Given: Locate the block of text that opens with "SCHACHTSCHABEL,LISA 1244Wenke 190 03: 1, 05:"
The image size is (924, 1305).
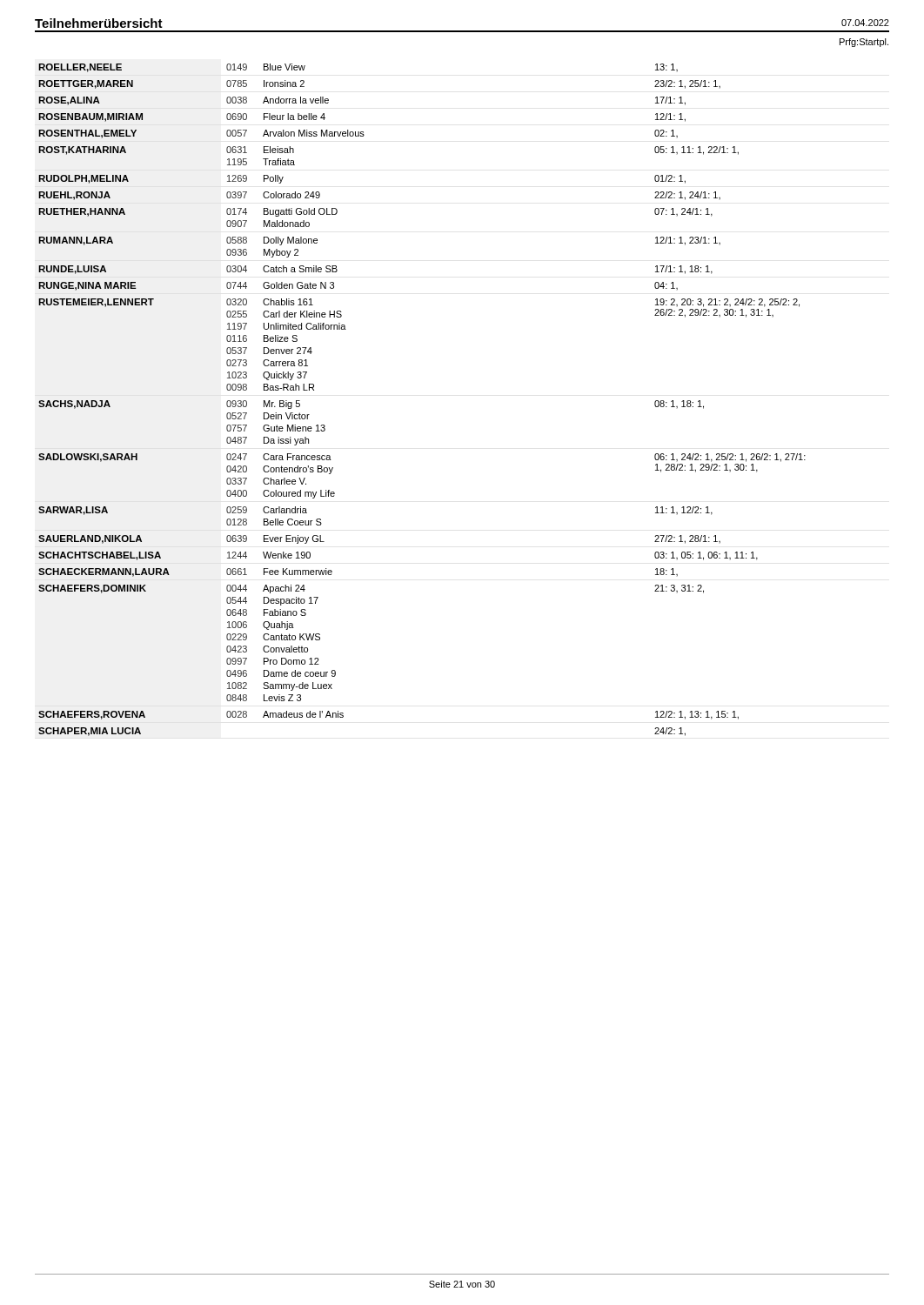Looking at the screenshot, I should 105,555.
